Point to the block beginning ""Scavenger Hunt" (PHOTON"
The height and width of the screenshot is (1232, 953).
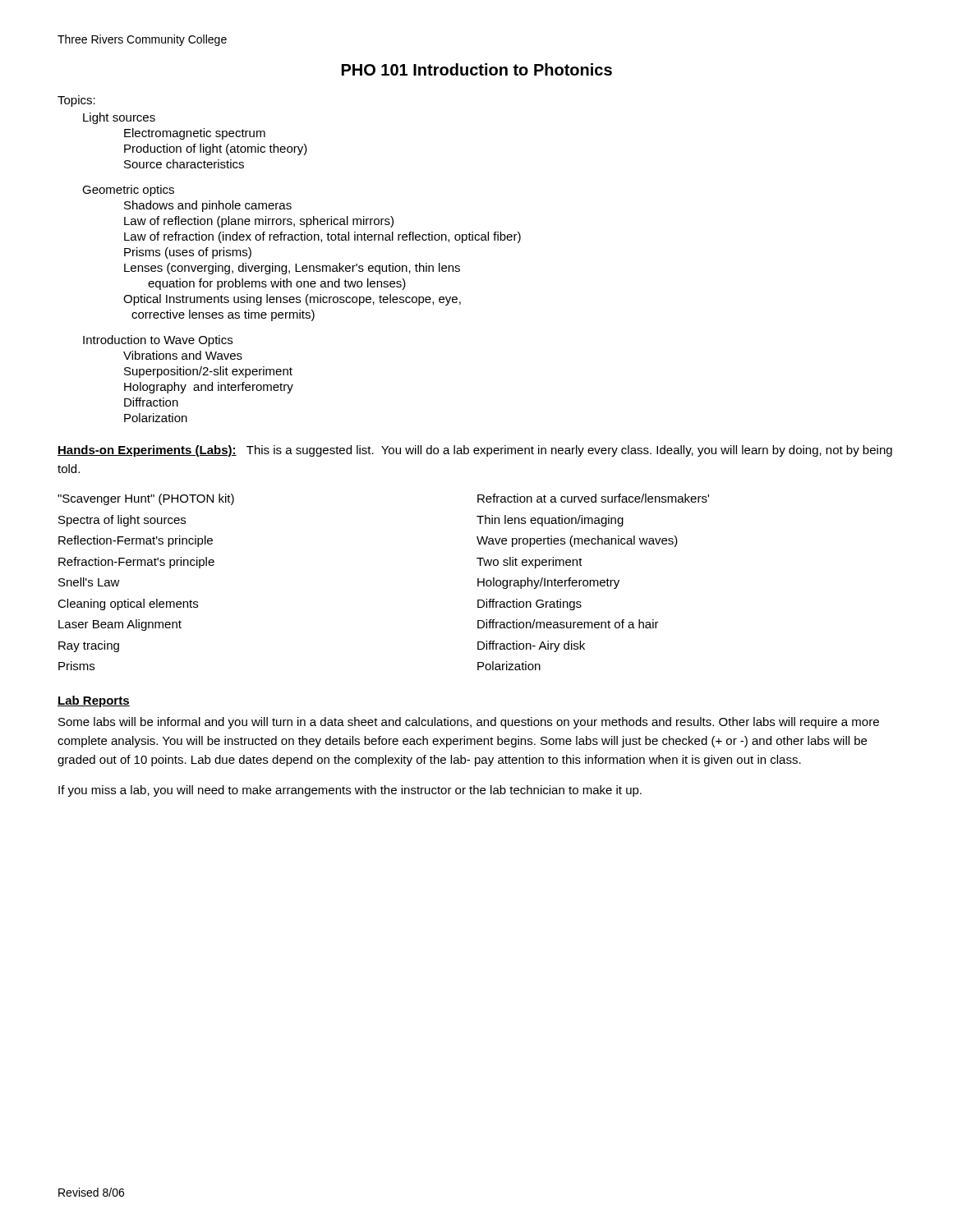click(476, 582)
